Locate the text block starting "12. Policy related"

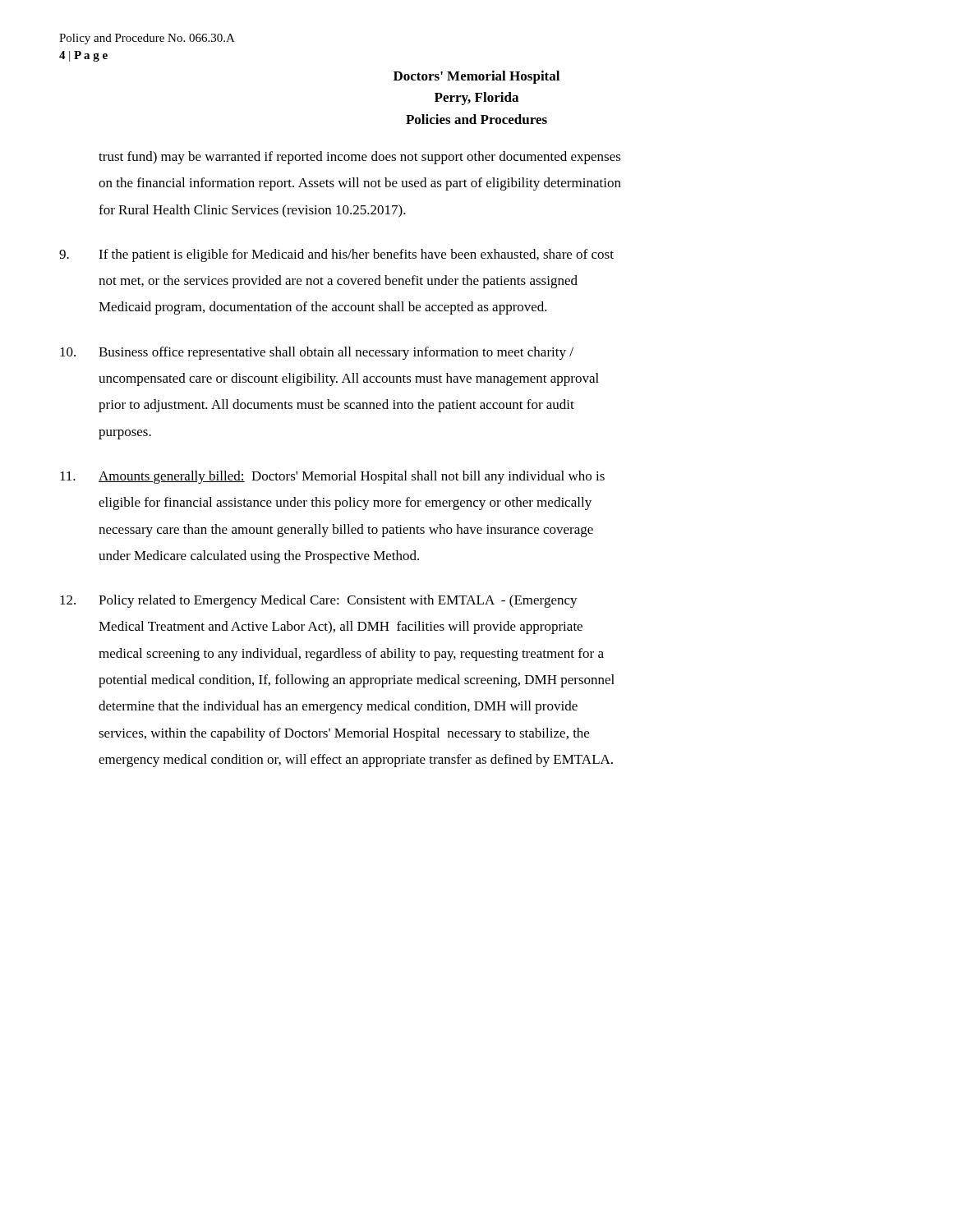coord(476,680)
